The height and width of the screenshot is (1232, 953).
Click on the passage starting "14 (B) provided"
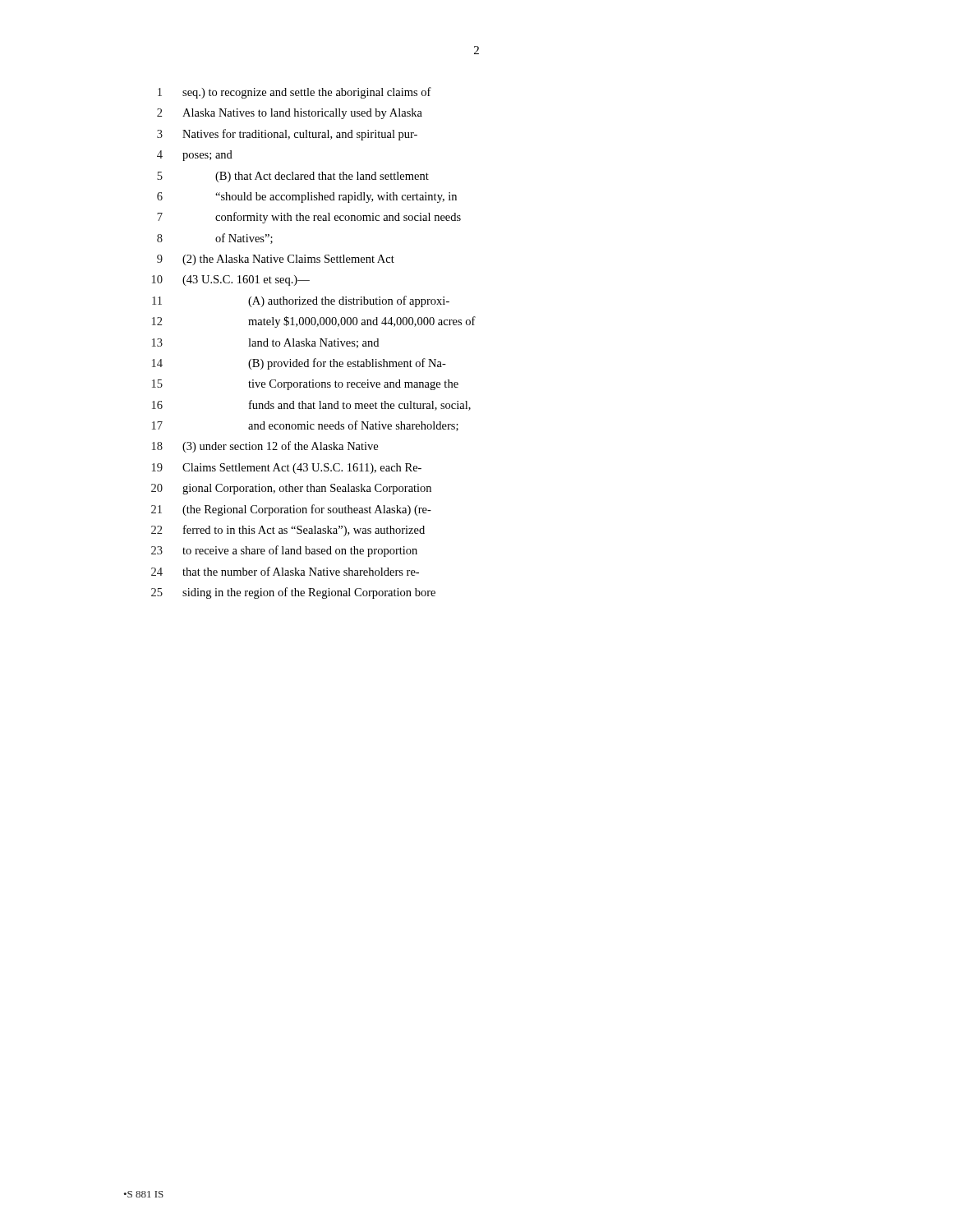299,364
